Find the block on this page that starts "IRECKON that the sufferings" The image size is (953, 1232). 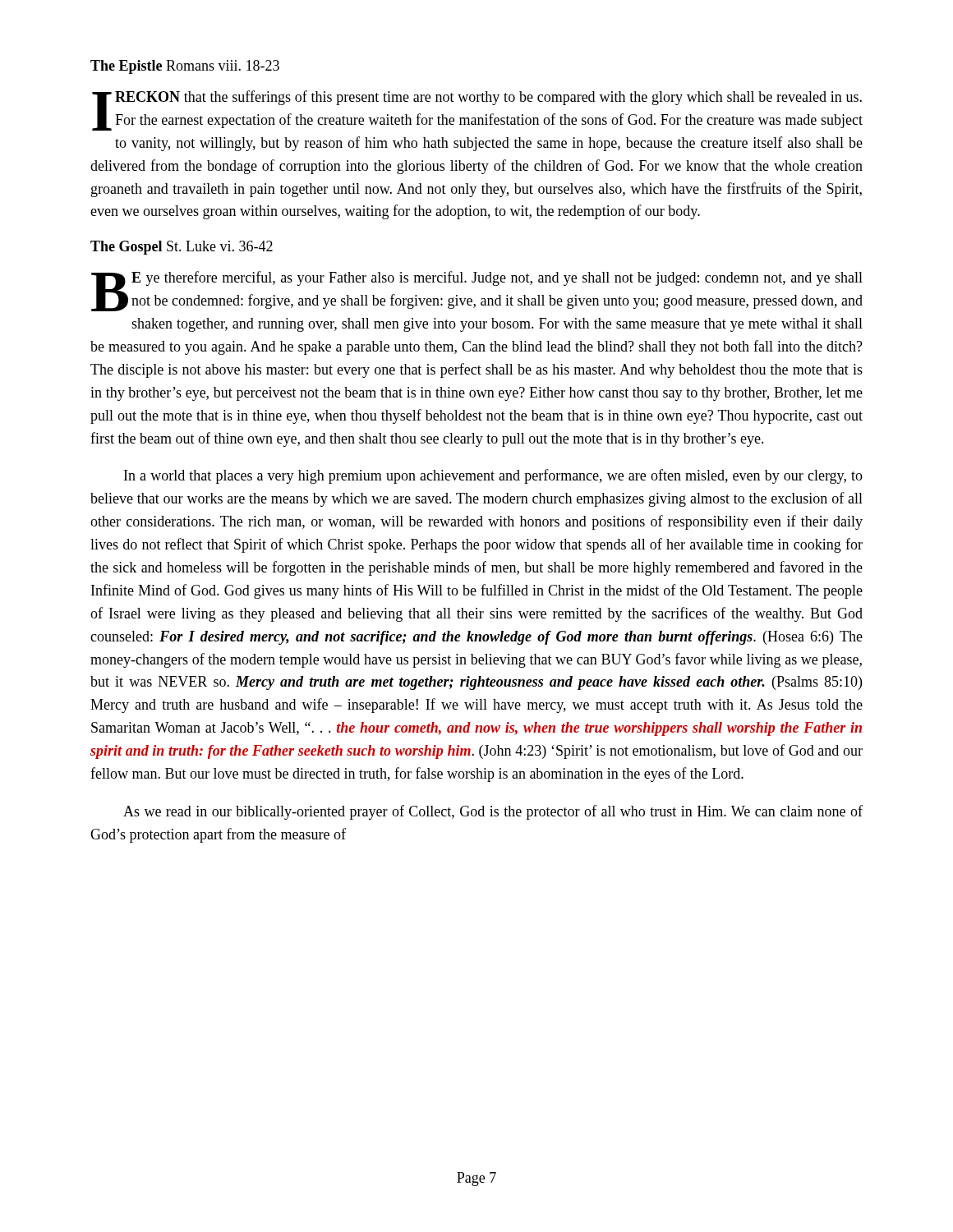point(476,153)
